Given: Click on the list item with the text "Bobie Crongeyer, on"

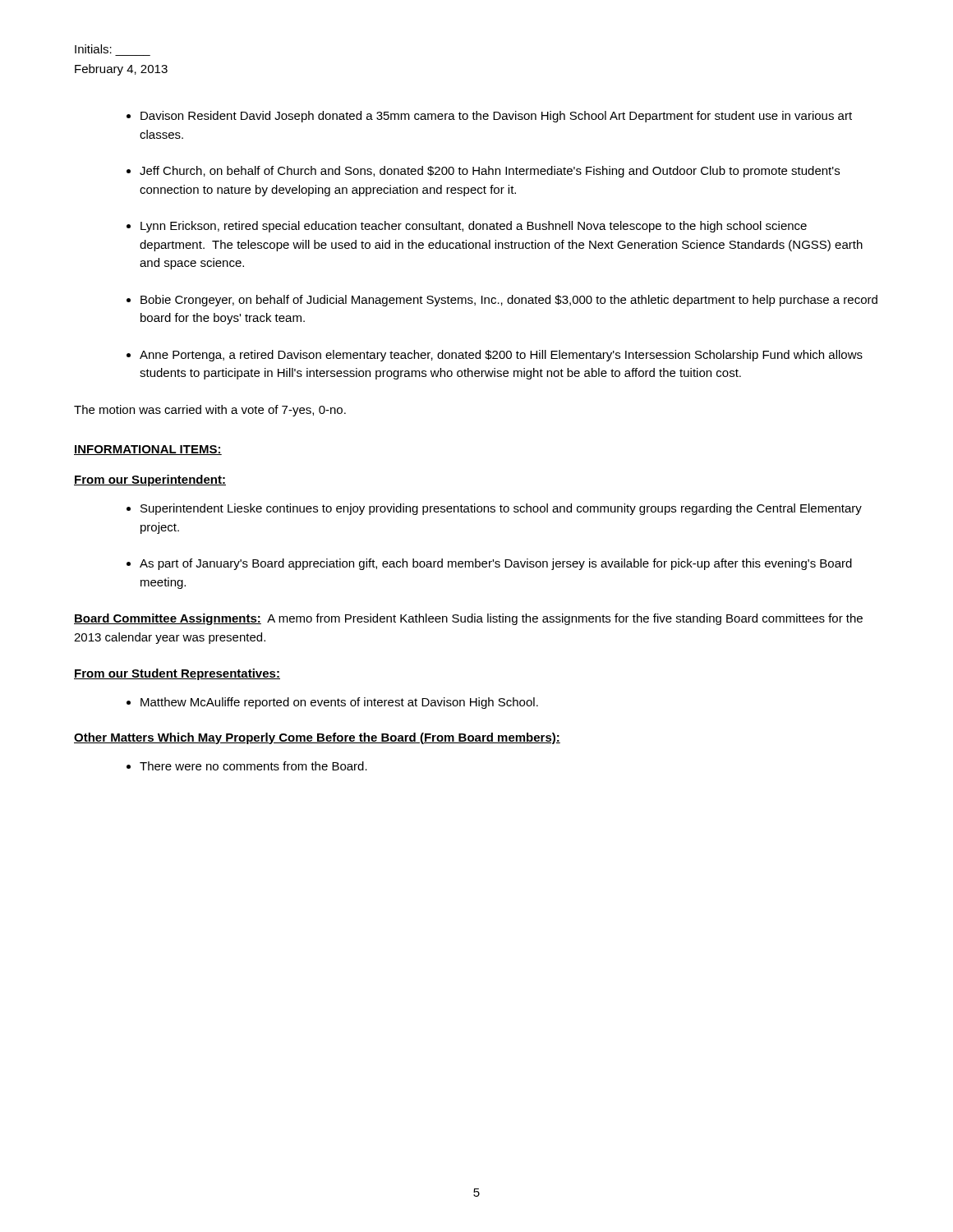Looking at the screenshot, I should tap(509, 309).
